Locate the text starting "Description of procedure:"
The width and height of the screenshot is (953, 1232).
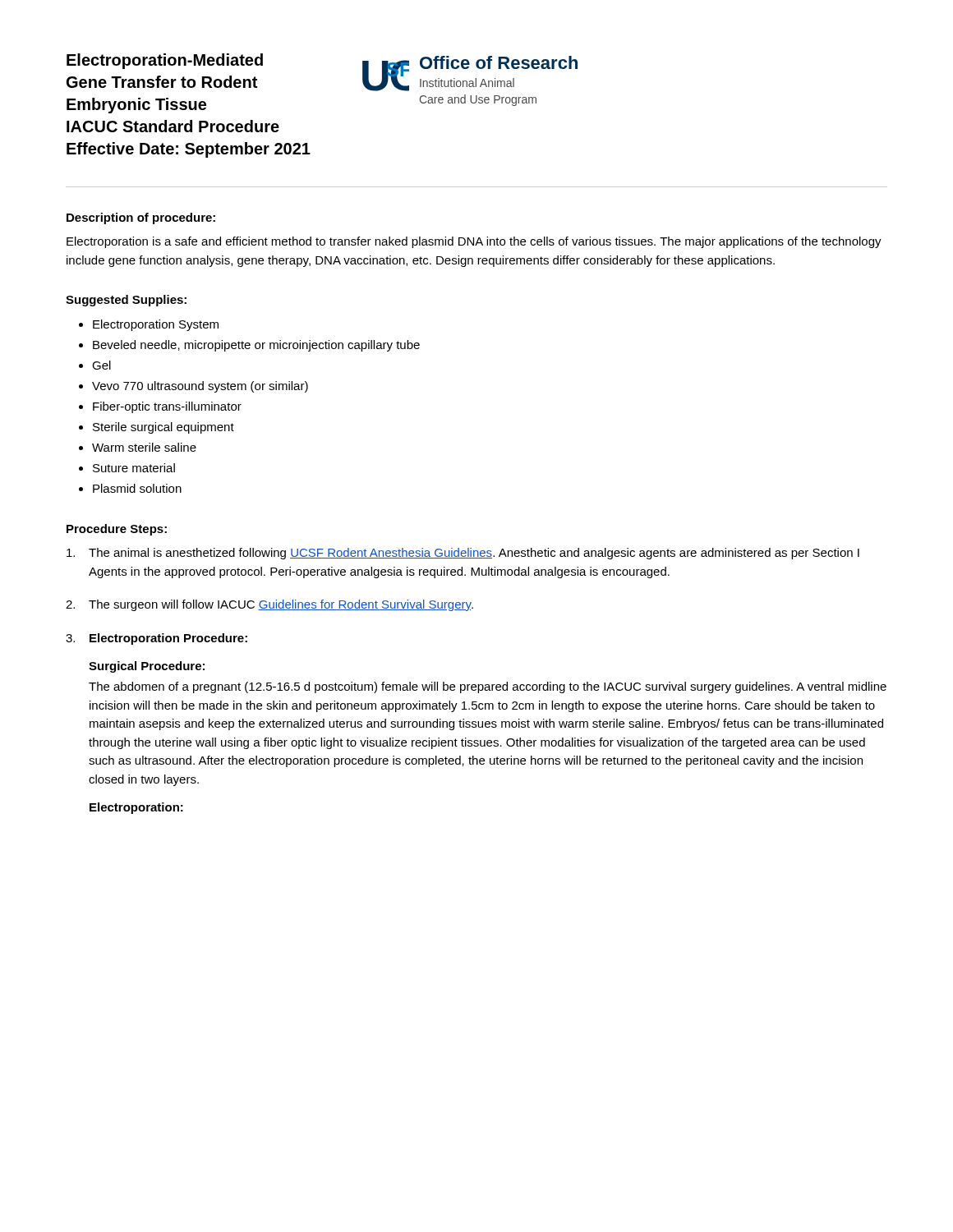tap(141, 217)
